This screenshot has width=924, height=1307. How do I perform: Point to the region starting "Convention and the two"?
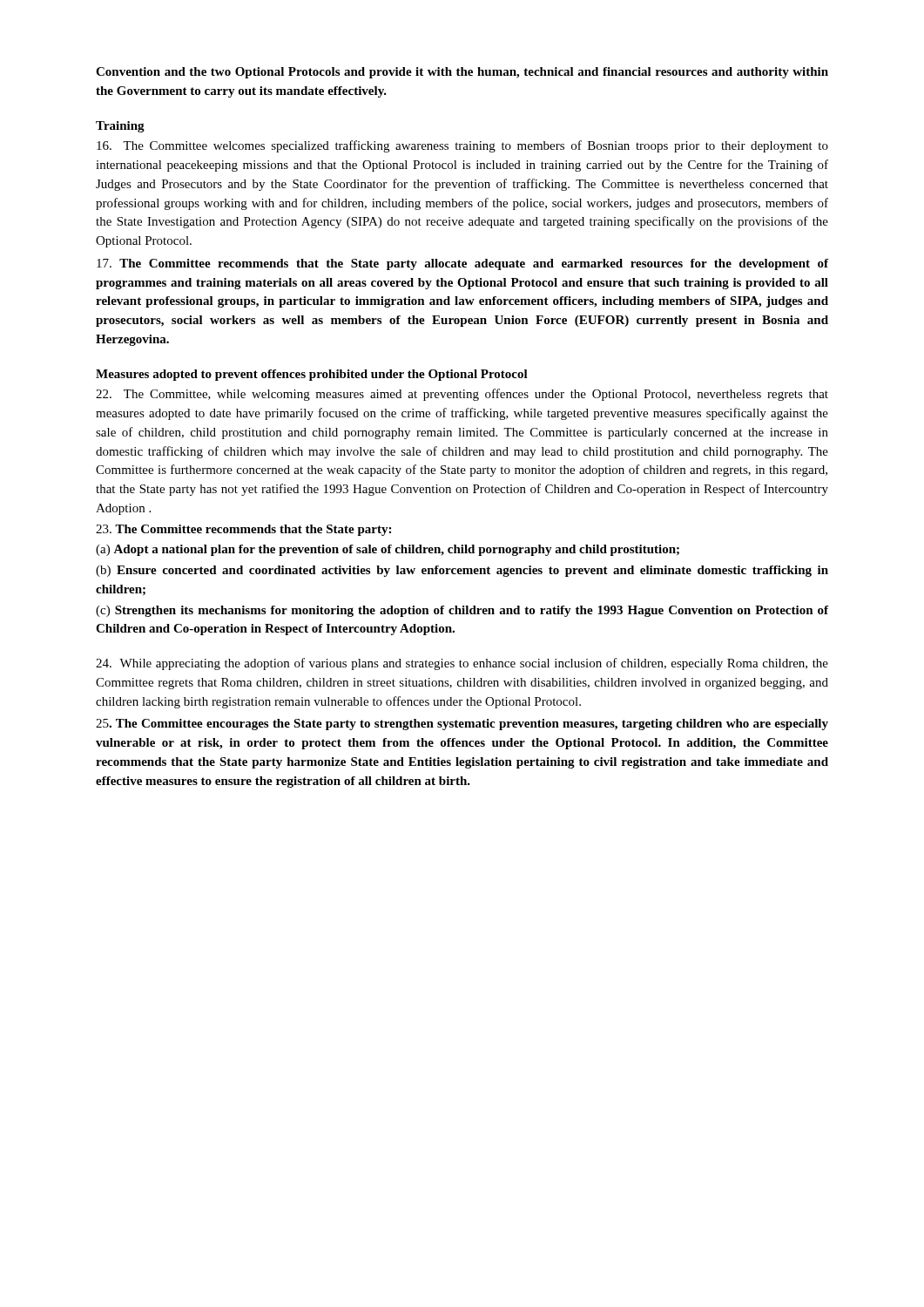tap(462, 82)
